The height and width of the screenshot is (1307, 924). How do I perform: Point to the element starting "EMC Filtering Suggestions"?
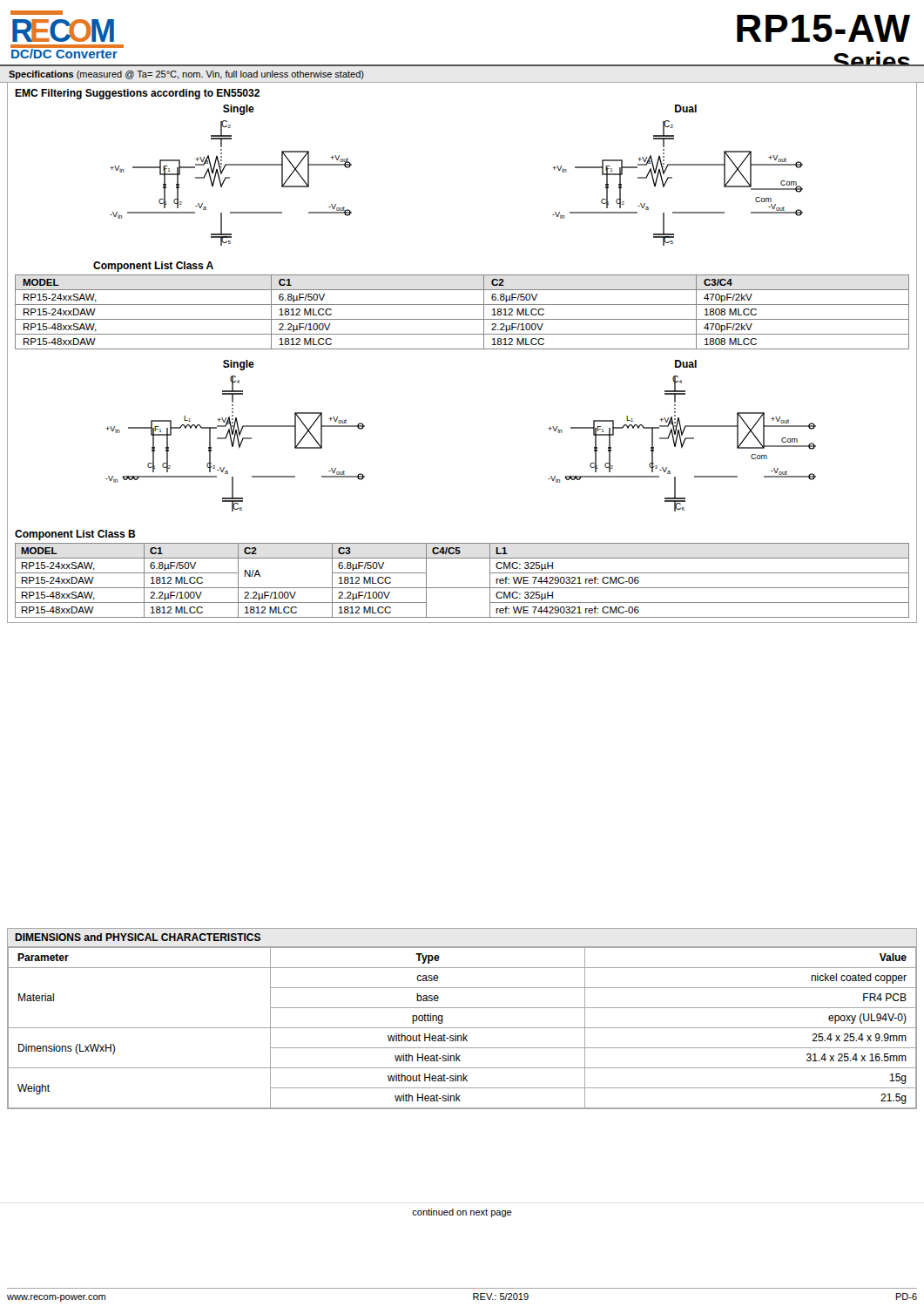(137, 93)
